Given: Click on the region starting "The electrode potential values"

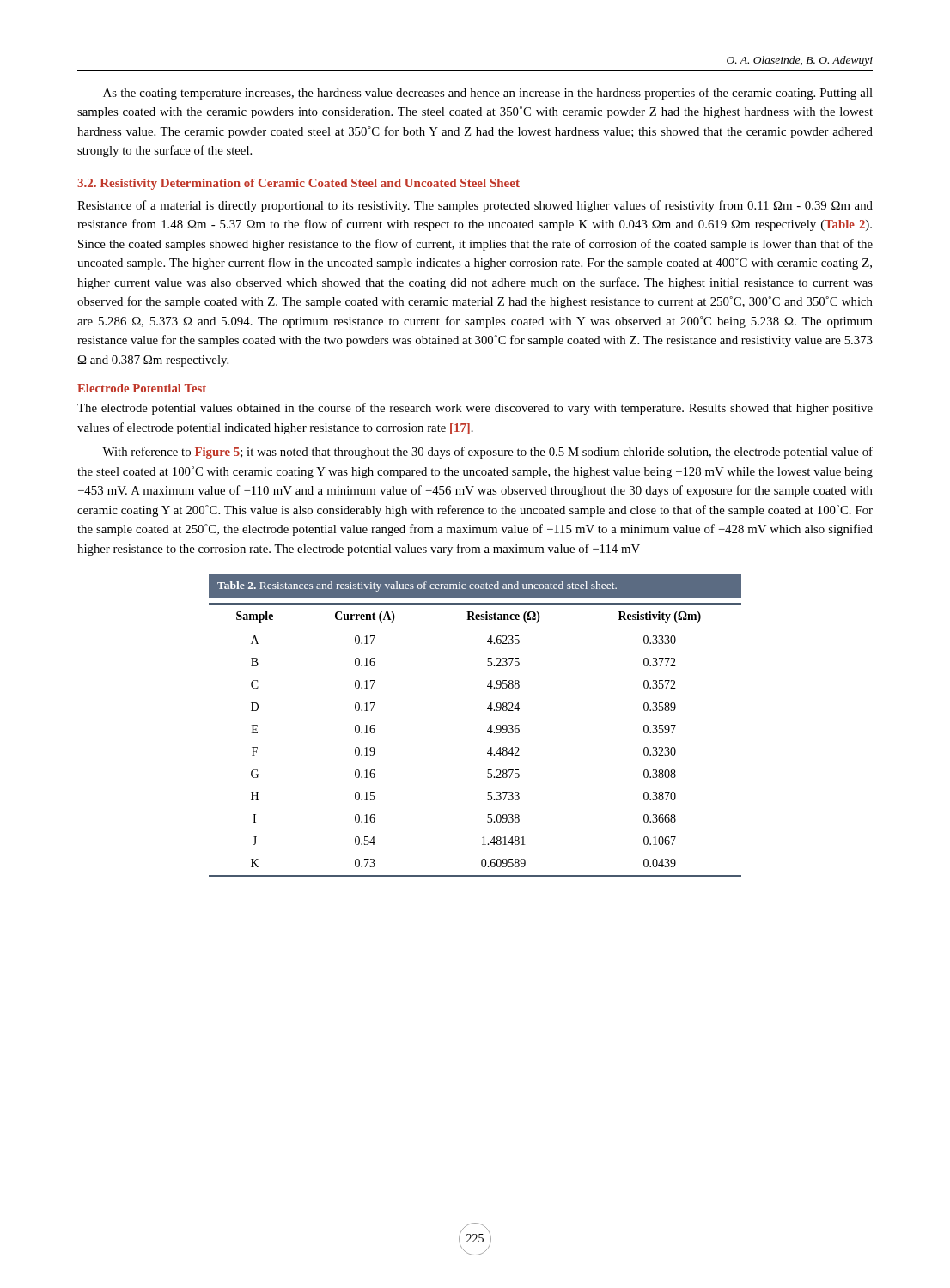Looking at the screenshot, I should [475, 418].
